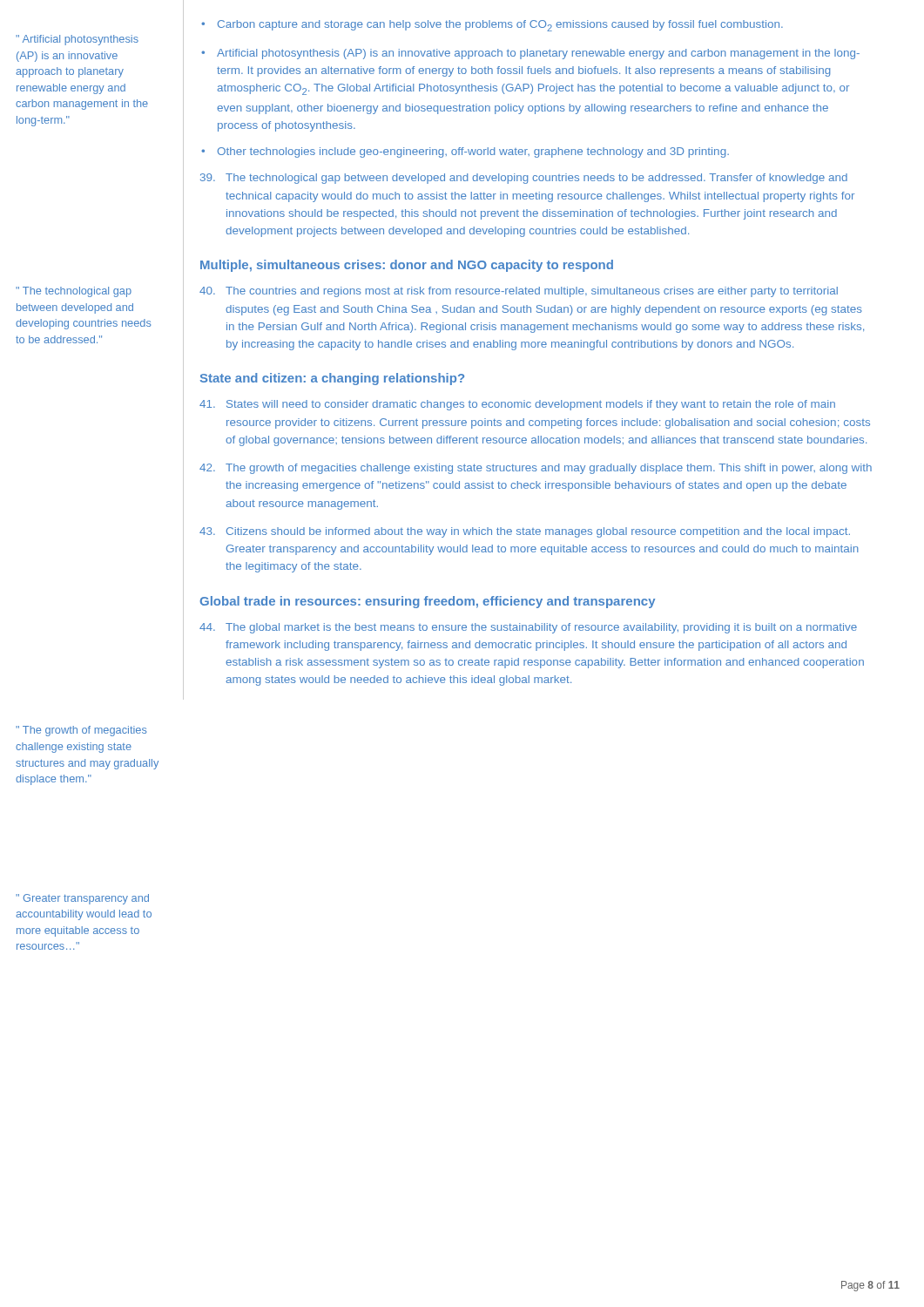924x1307 pixels.
Task: Locate the passage starting "" Greater transparency and accountability"
Action: click(84, 922)
